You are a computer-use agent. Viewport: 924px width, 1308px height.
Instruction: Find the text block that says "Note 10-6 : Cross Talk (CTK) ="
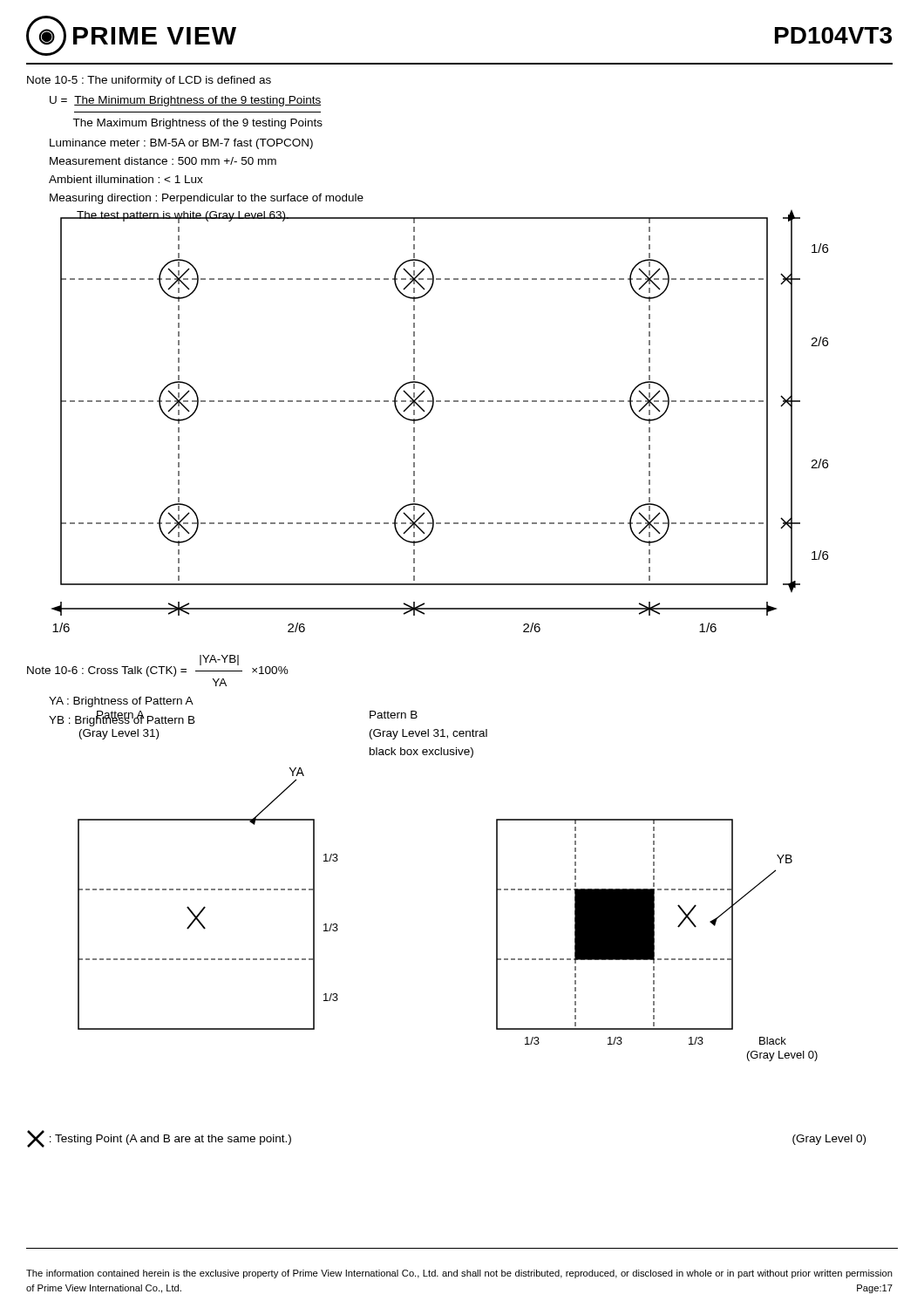tap(157, 688)
